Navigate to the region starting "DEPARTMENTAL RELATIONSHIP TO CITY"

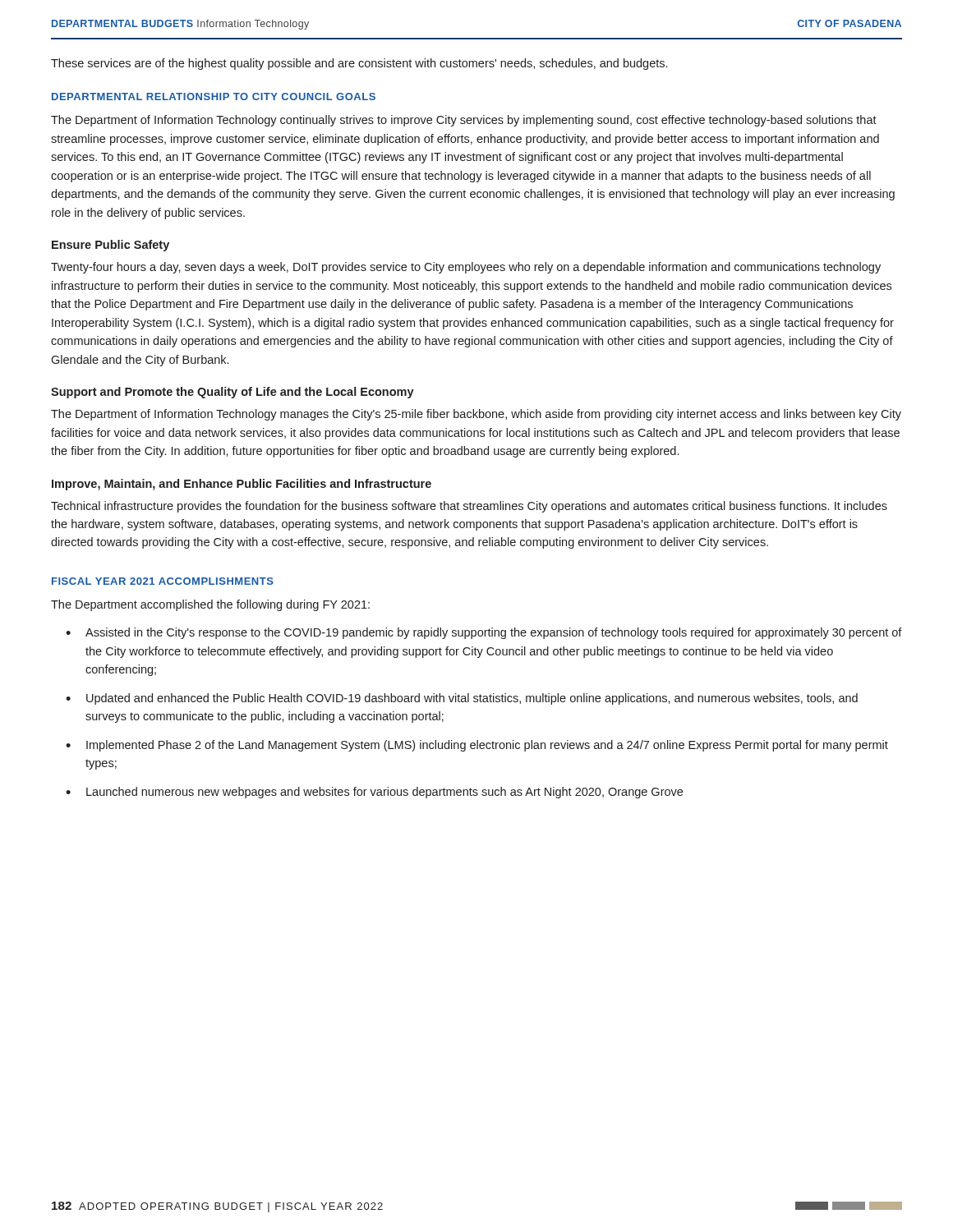click(x=214, y=97)
